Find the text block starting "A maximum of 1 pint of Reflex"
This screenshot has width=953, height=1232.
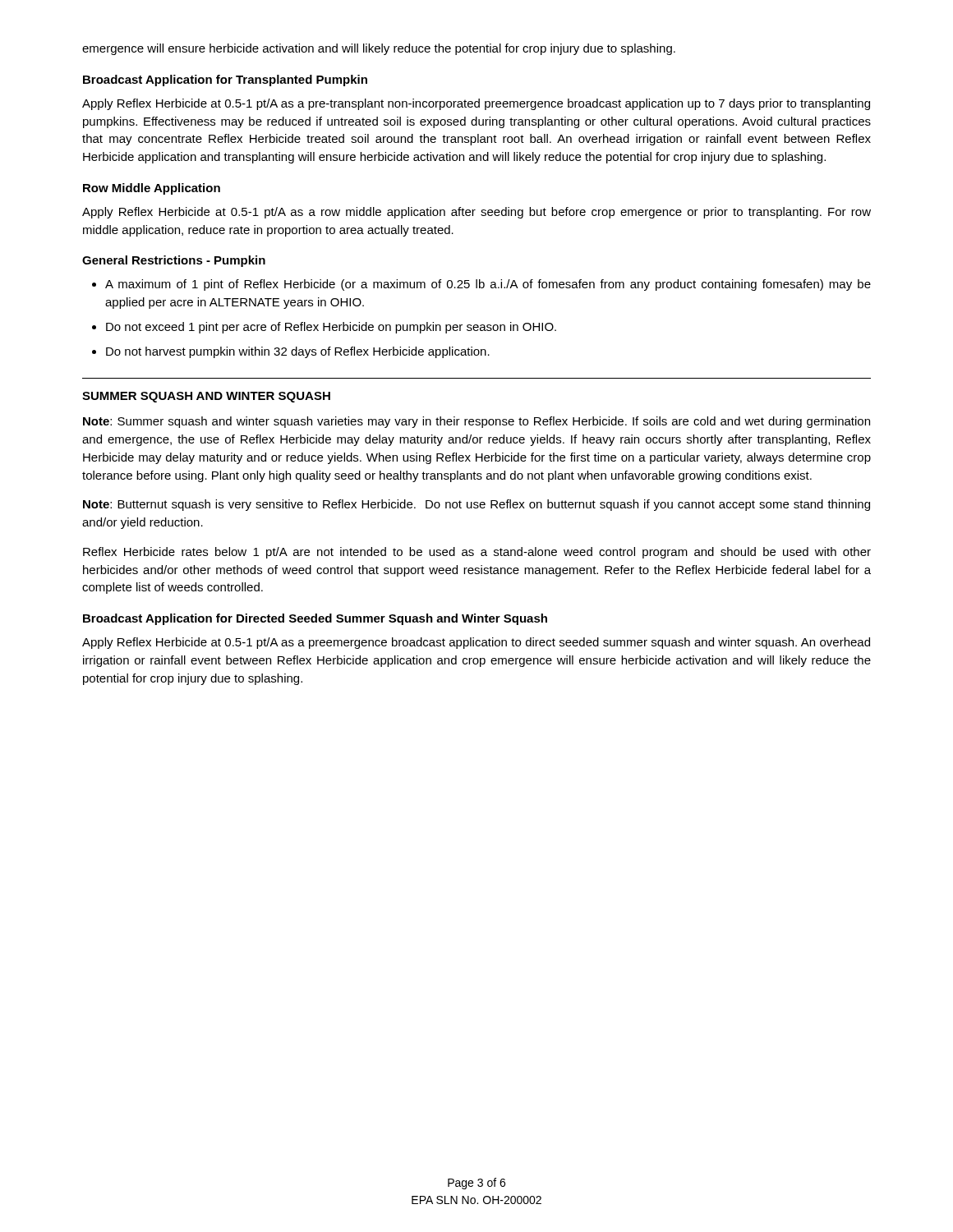click(x=488, y=318)
